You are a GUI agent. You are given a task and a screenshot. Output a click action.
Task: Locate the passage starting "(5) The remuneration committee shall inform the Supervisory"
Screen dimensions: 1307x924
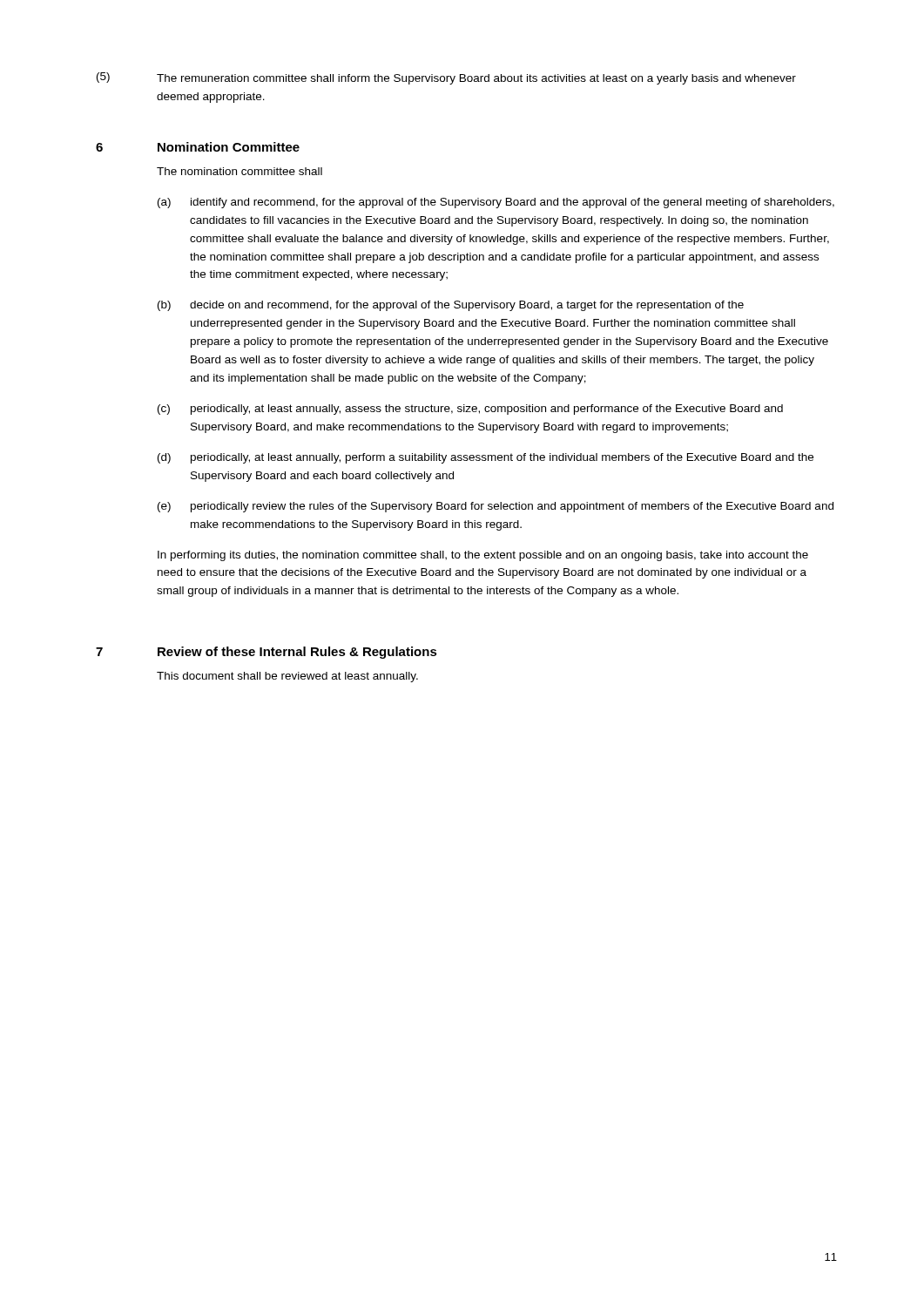(x=466, y=88)
